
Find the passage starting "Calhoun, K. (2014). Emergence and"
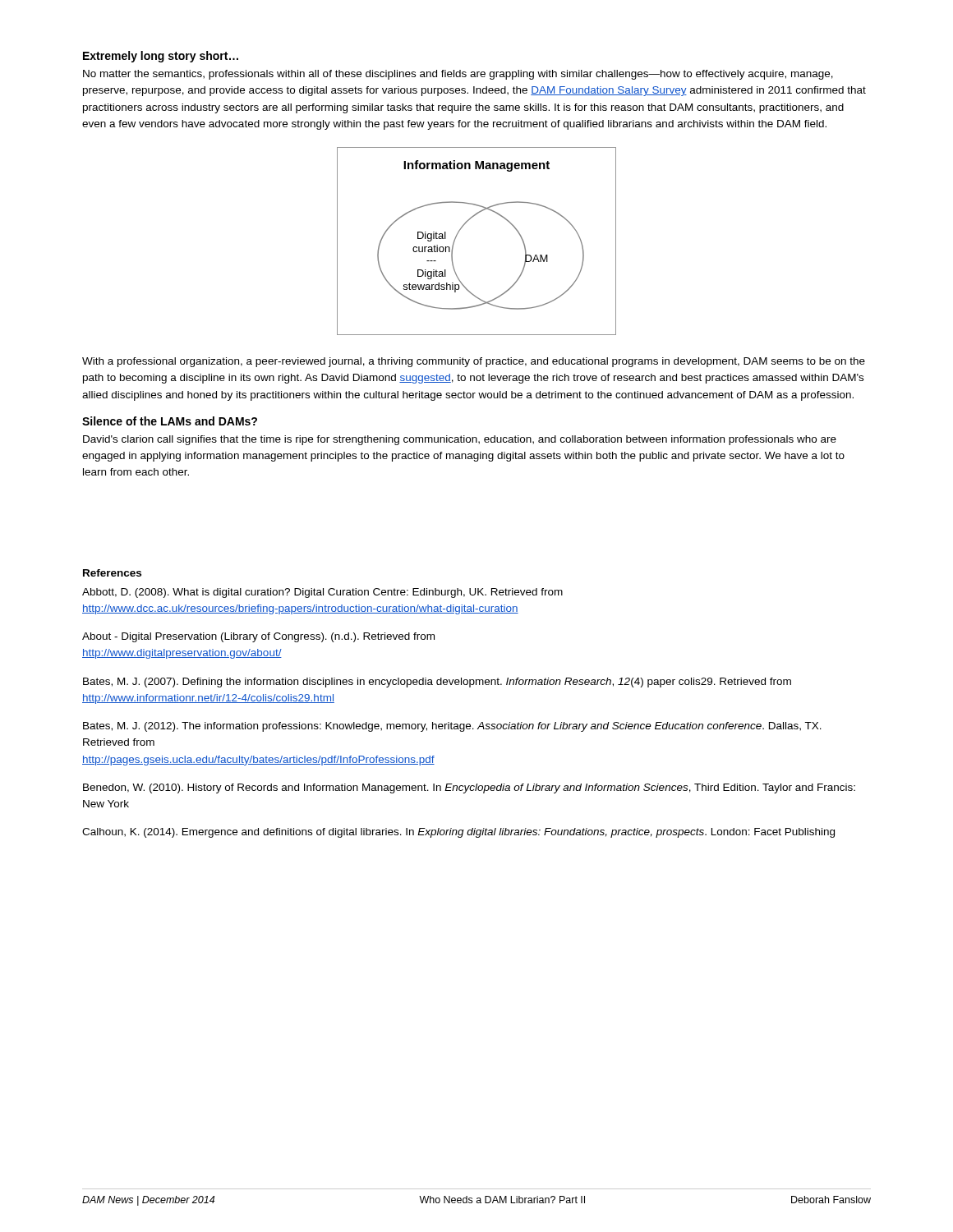click(x=459, y=832)
